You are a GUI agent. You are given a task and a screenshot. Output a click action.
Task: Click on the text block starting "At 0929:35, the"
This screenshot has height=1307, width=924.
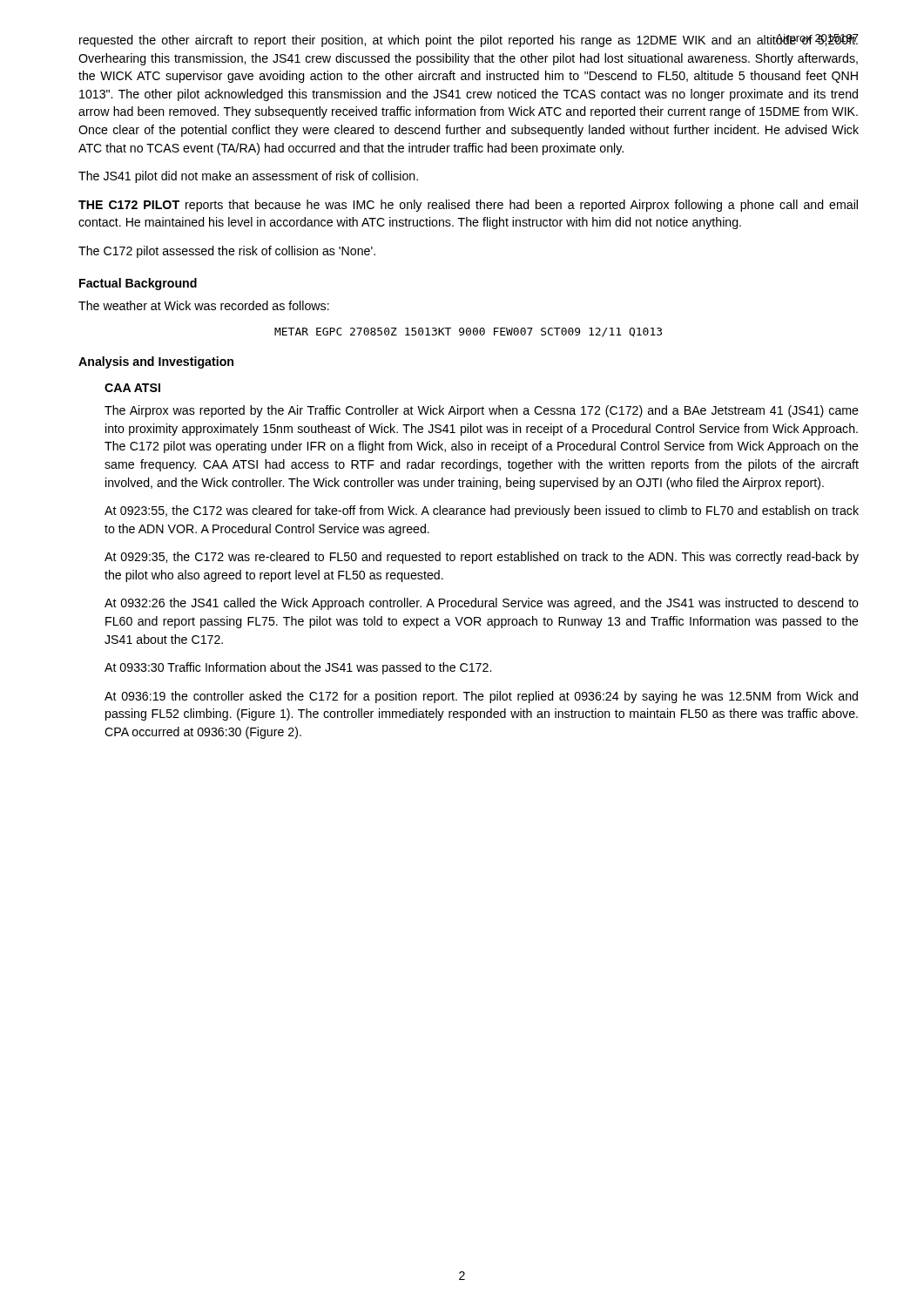[482, 566]
